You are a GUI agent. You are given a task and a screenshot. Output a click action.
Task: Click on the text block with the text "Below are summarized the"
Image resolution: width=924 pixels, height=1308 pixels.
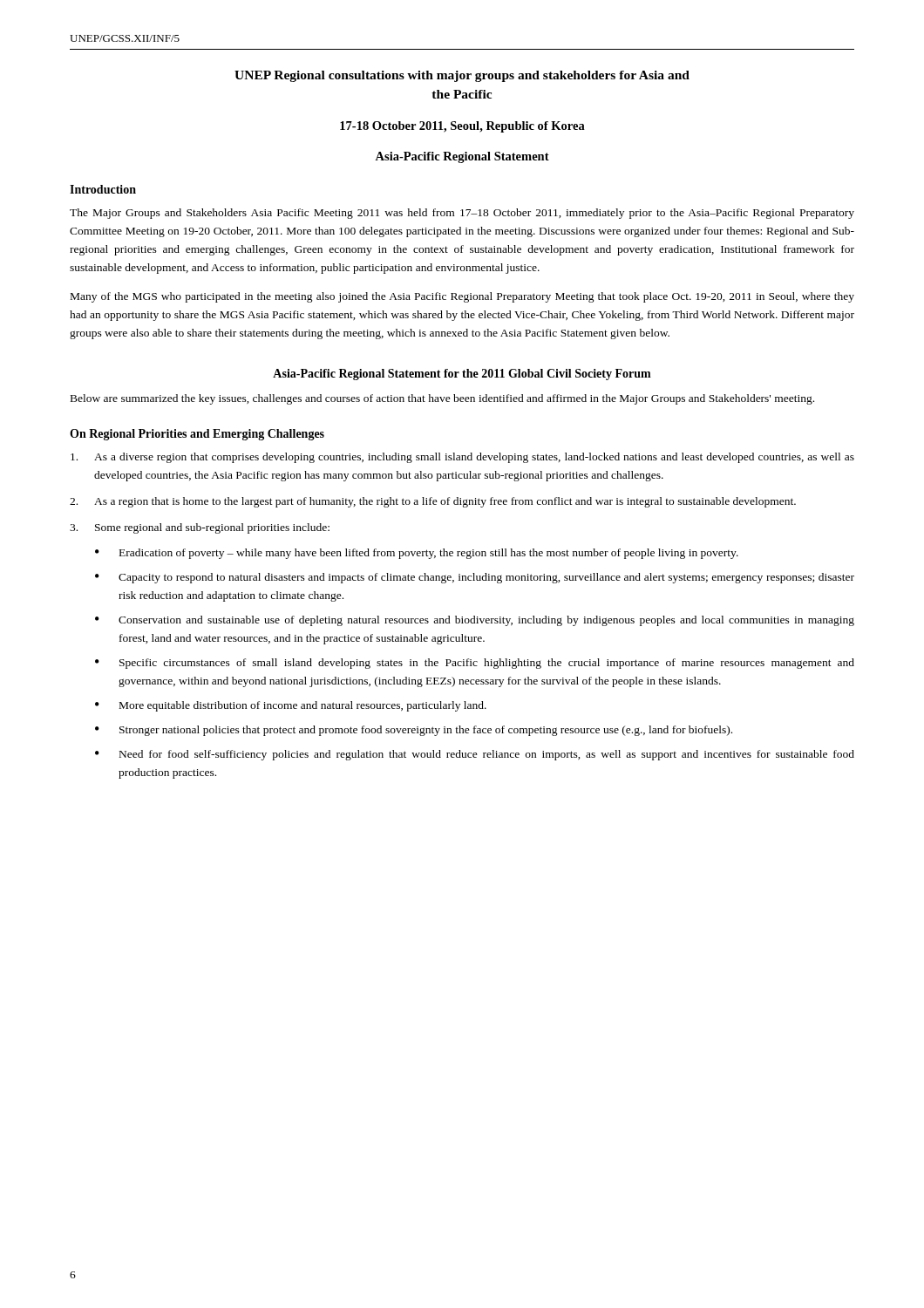pos(442,398)
